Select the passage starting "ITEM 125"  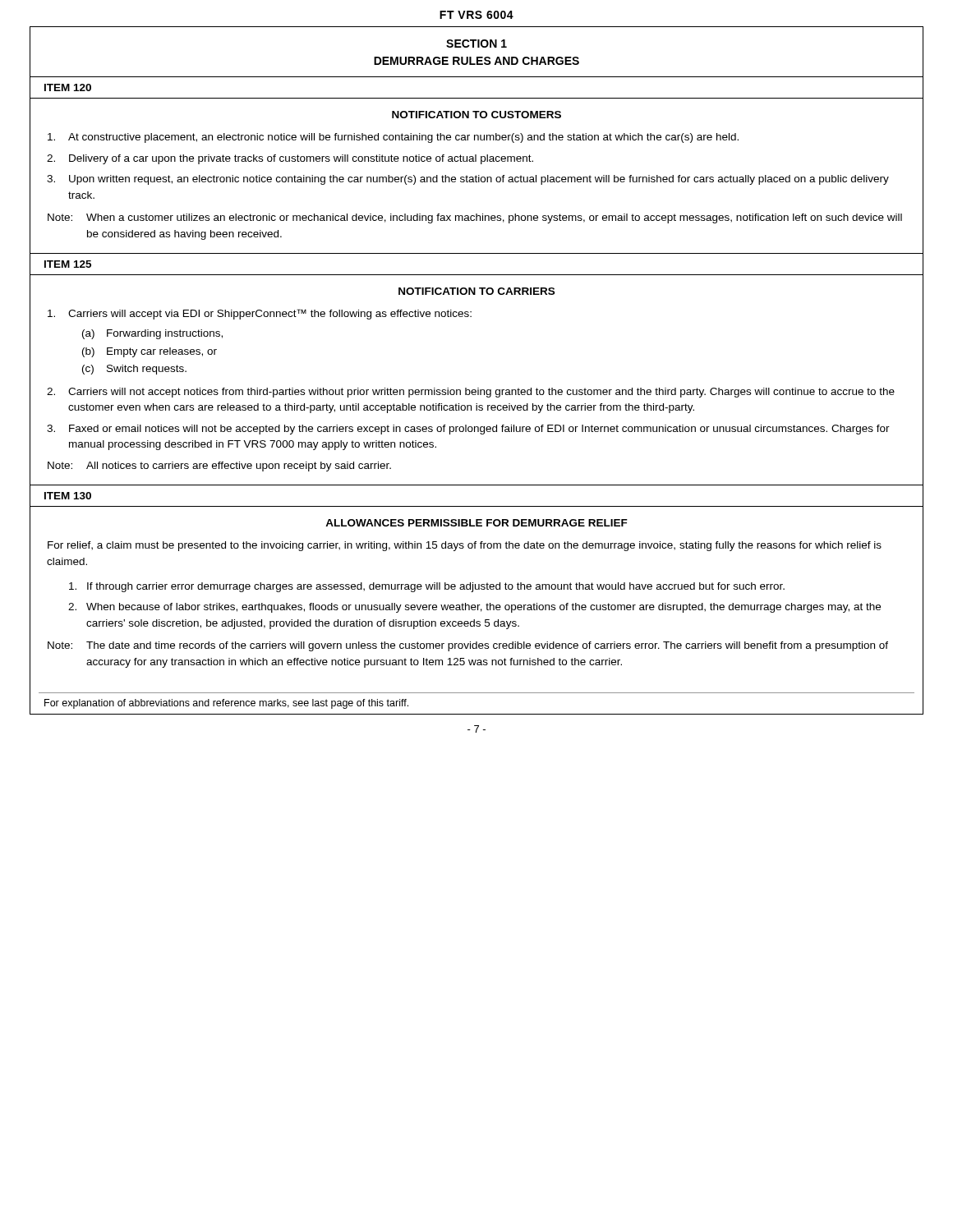pos(68,264)
